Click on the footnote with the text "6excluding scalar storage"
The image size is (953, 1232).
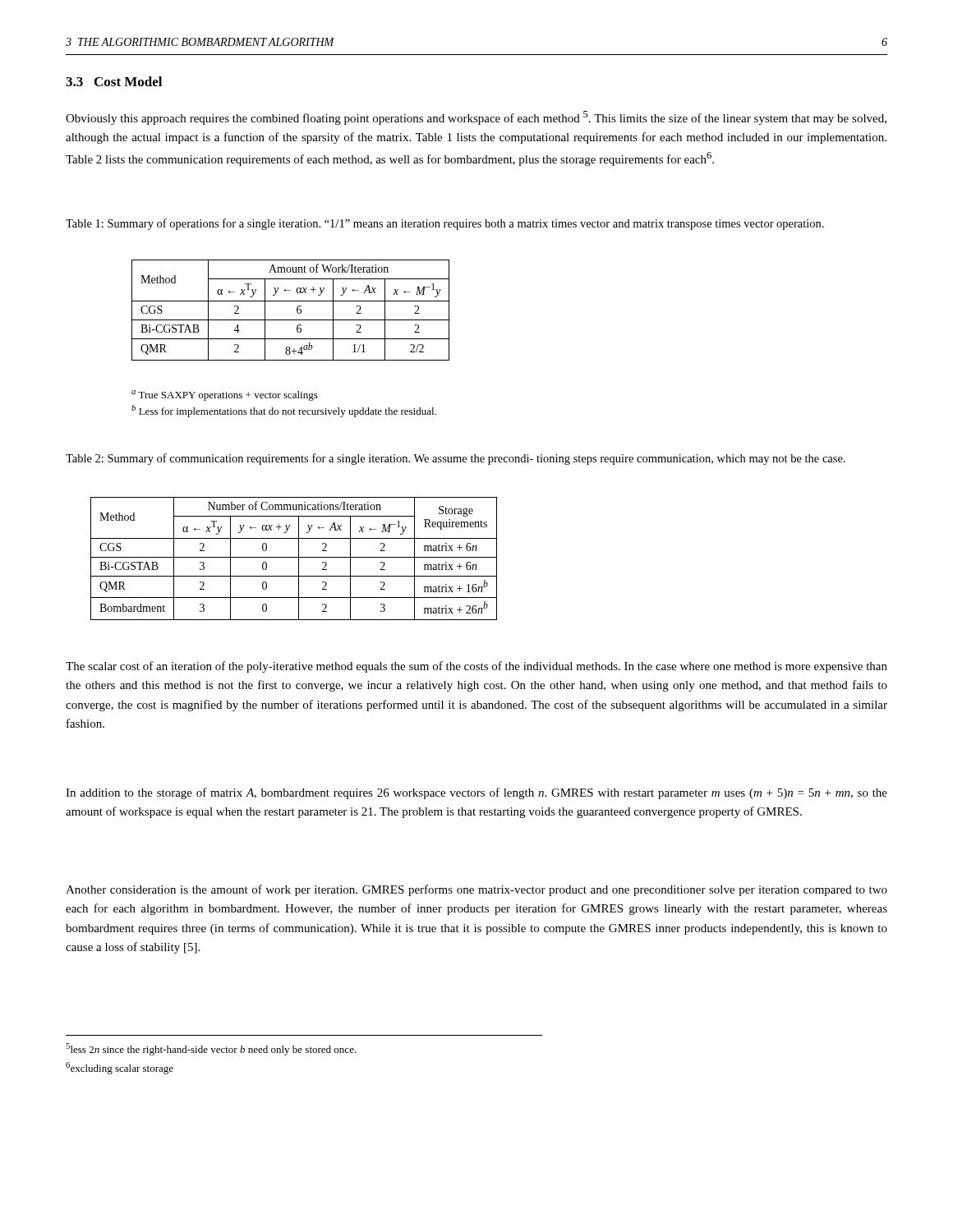pos(120,1067)
